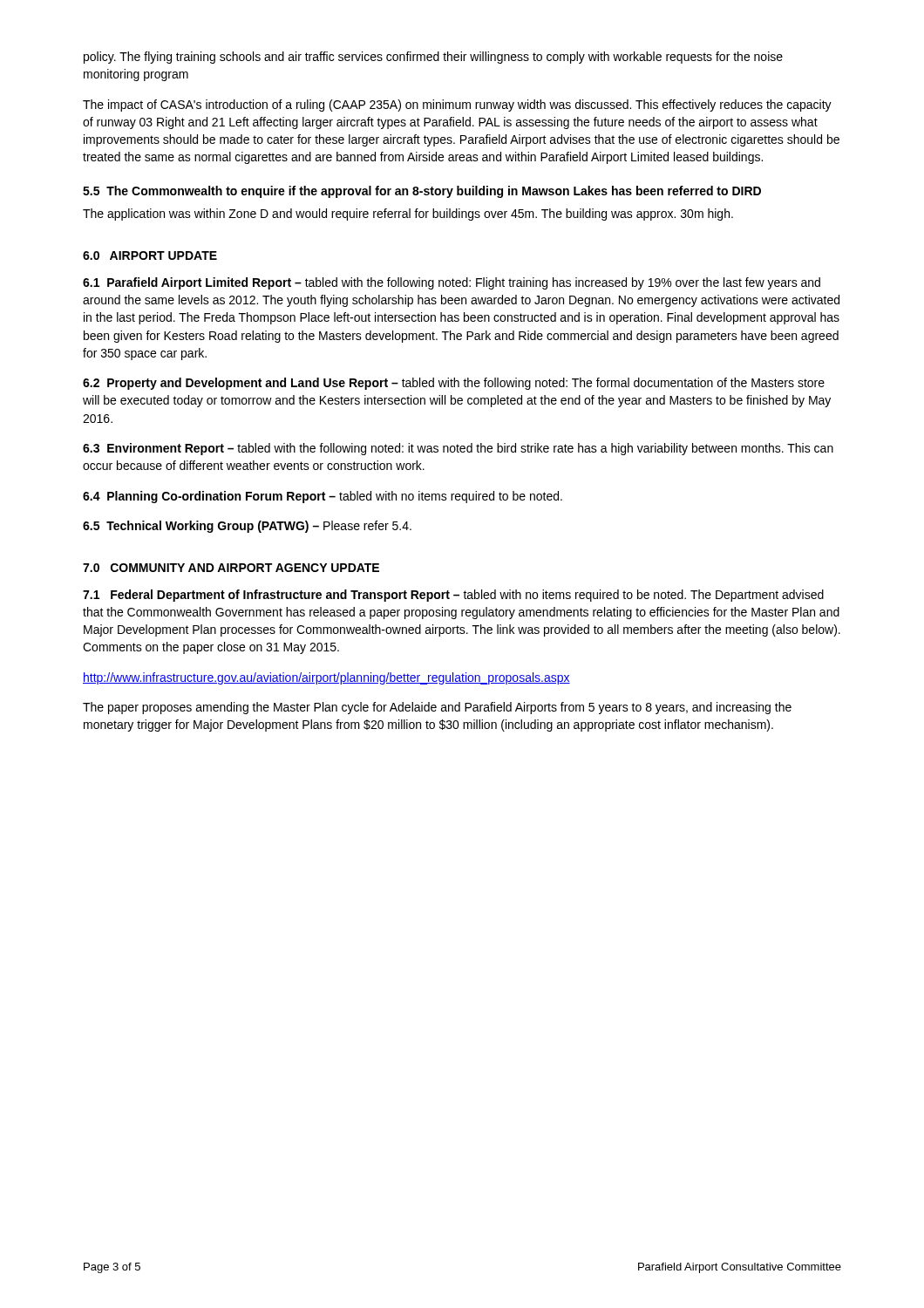
Task: Find the region starting "policy. The flying training schools and"
Action: (433, 66)
